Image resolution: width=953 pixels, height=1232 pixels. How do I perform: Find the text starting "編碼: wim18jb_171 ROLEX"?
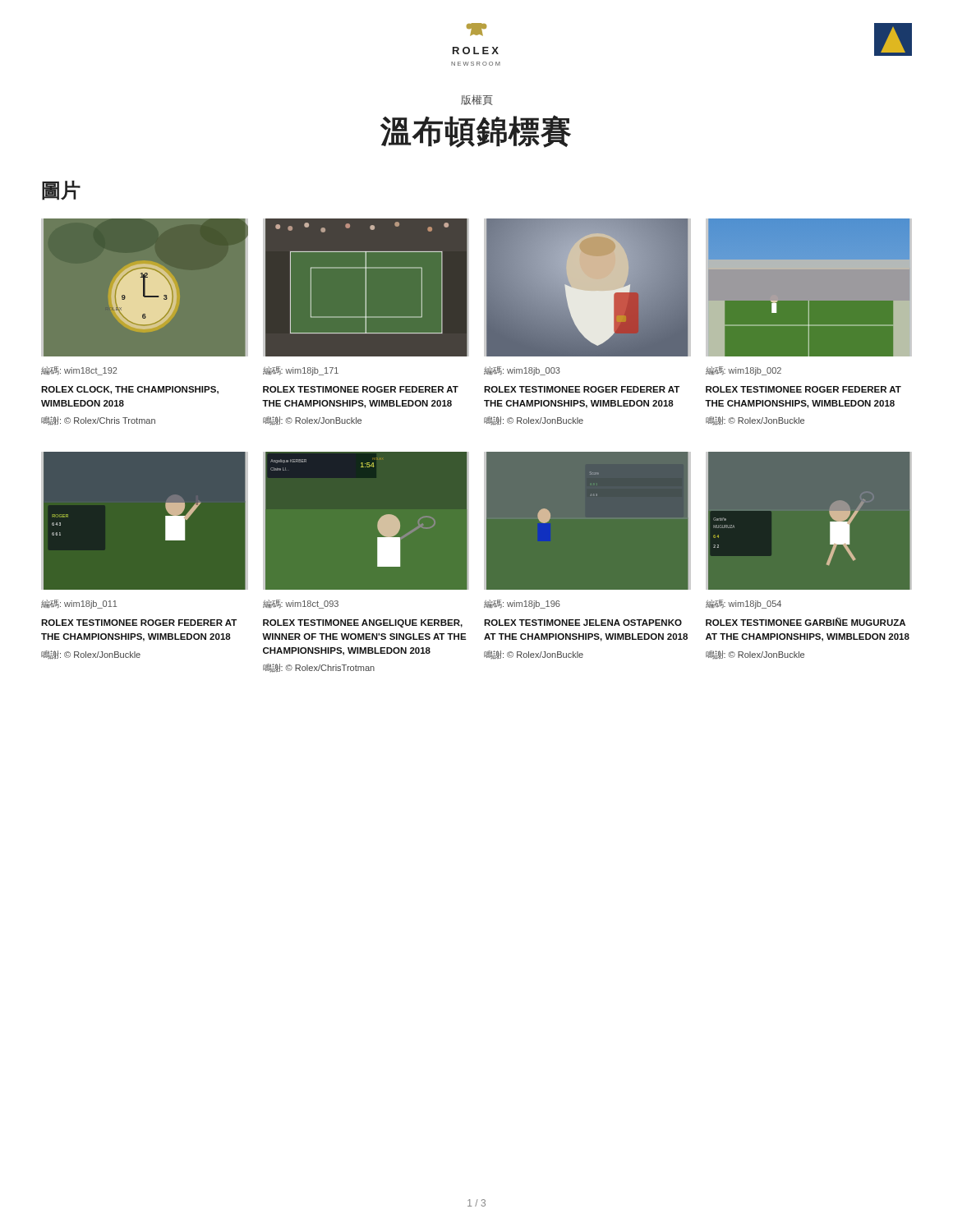(x=366, y=396)
